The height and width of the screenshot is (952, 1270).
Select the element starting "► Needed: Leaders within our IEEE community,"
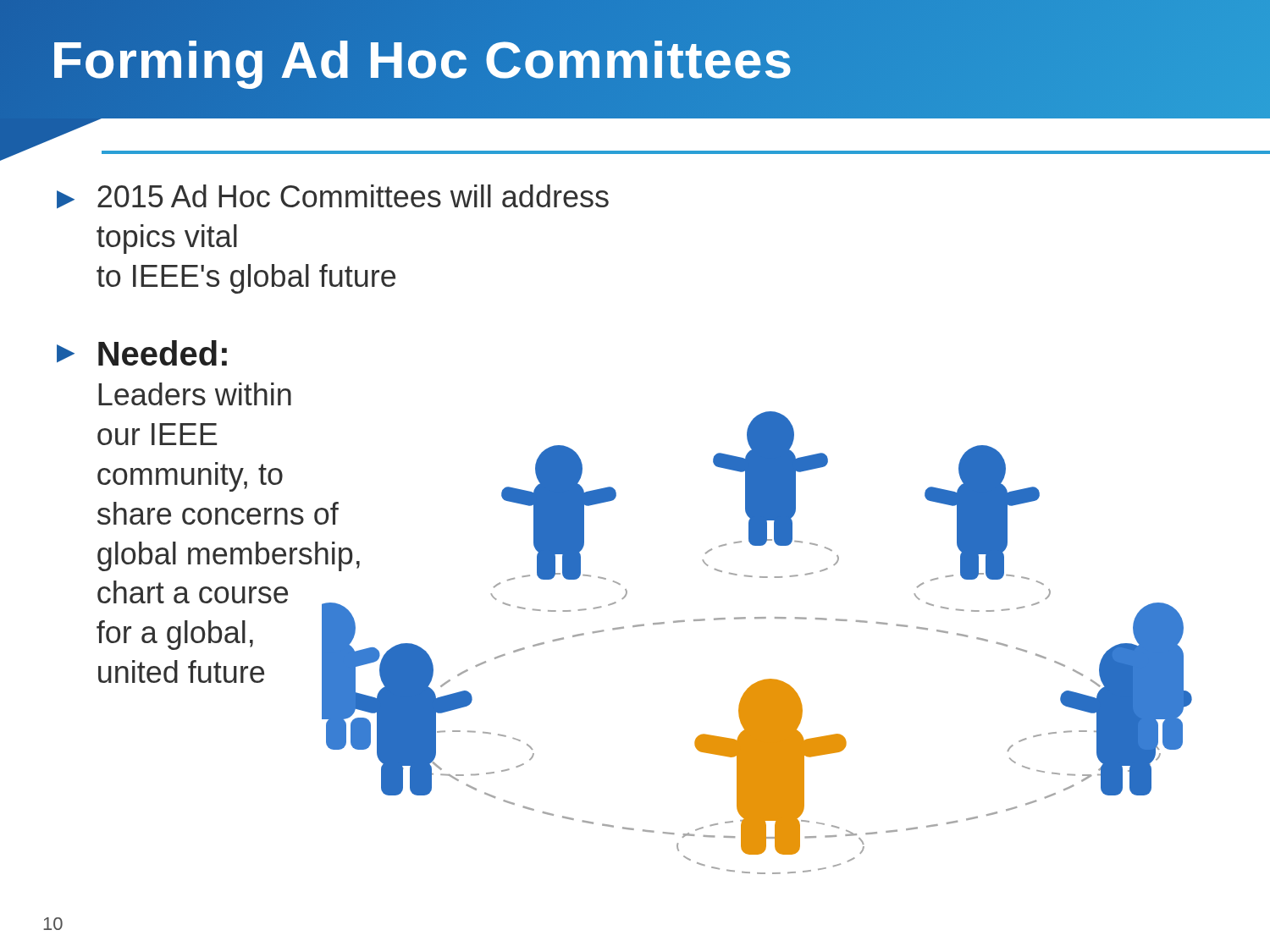(207, 512)
